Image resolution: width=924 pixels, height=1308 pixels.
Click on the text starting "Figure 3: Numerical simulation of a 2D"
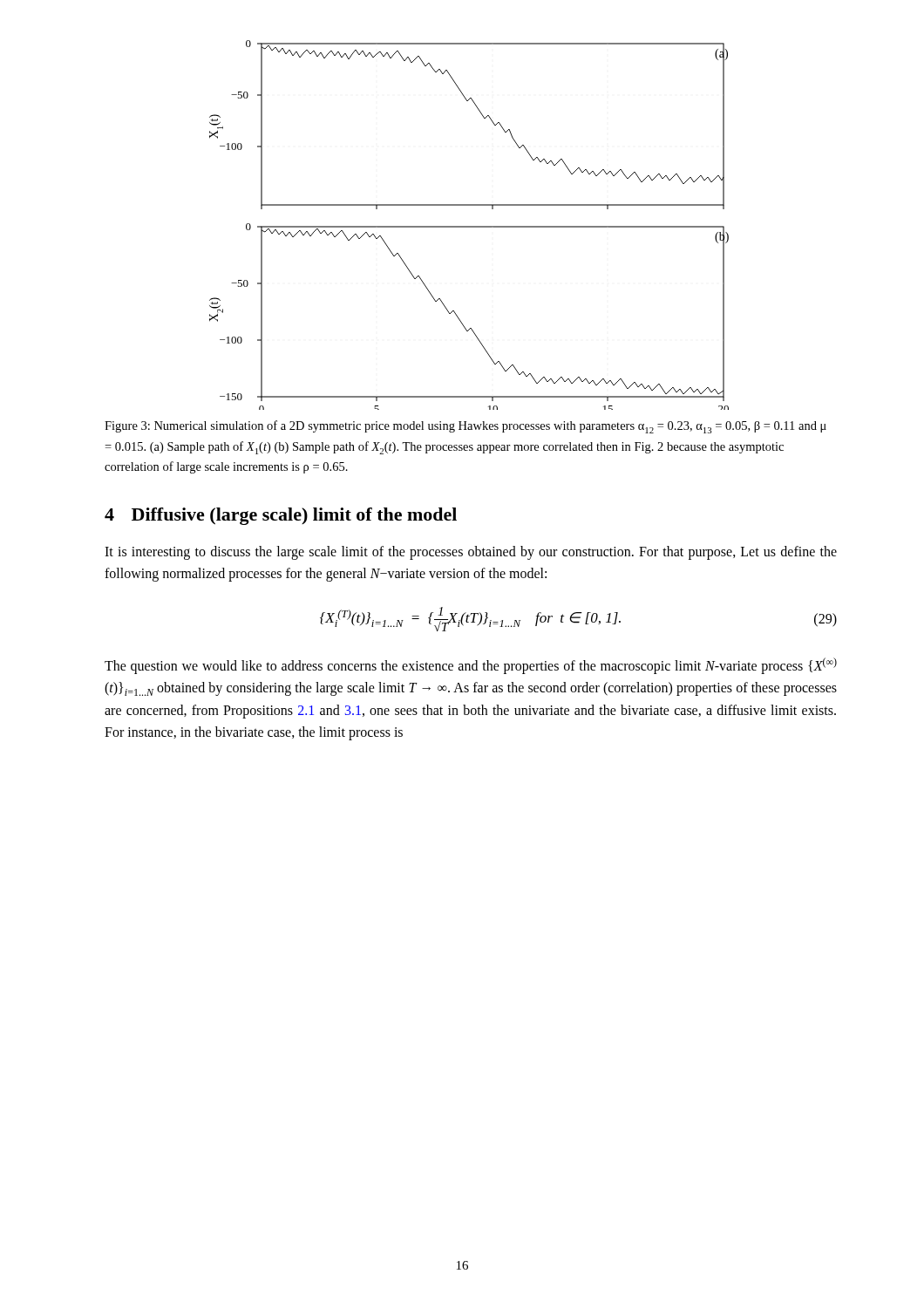click(466, 446)
